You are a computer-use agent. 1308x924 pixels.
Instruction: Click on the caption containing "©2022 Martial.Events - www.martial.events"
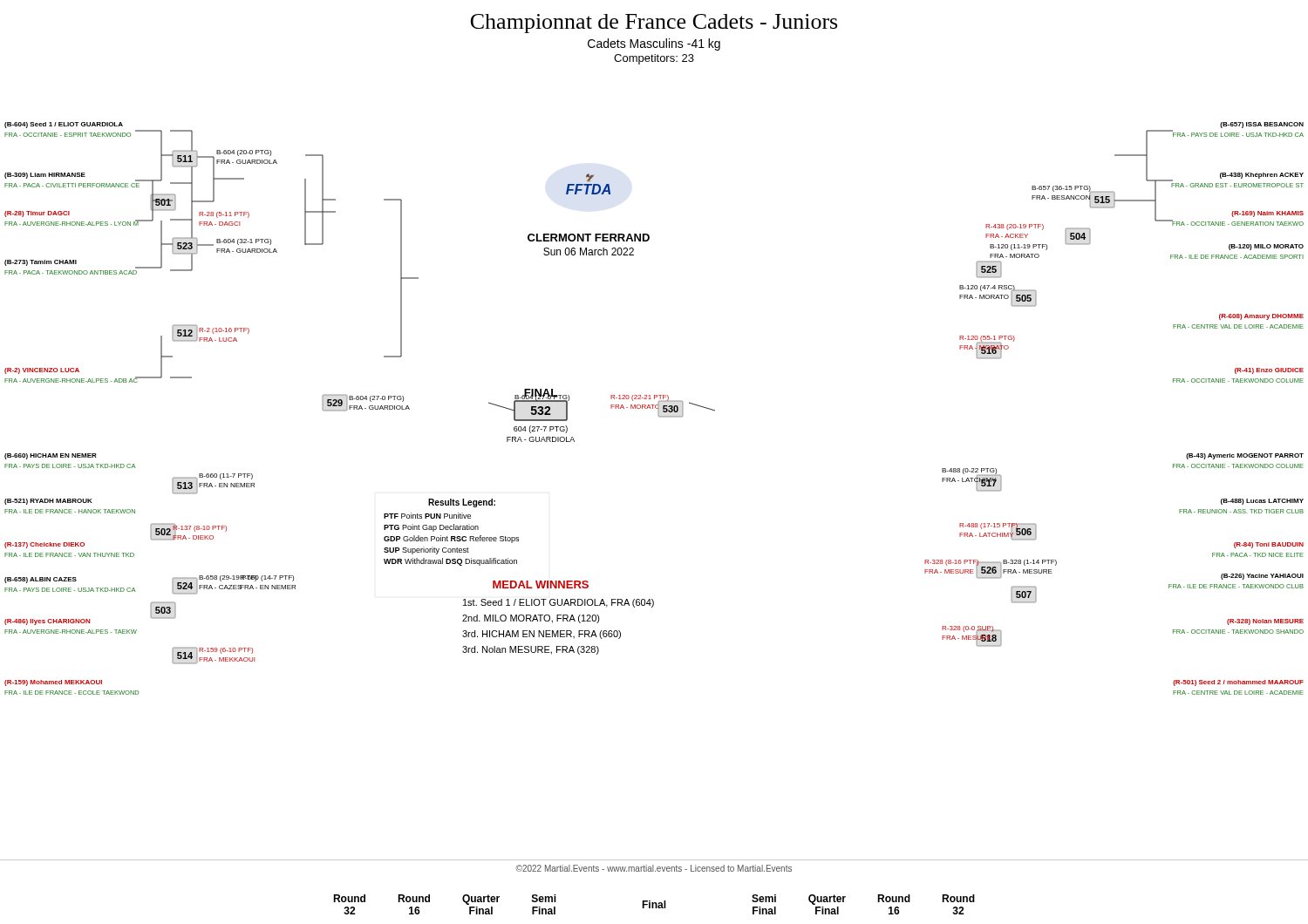(654, 869)
